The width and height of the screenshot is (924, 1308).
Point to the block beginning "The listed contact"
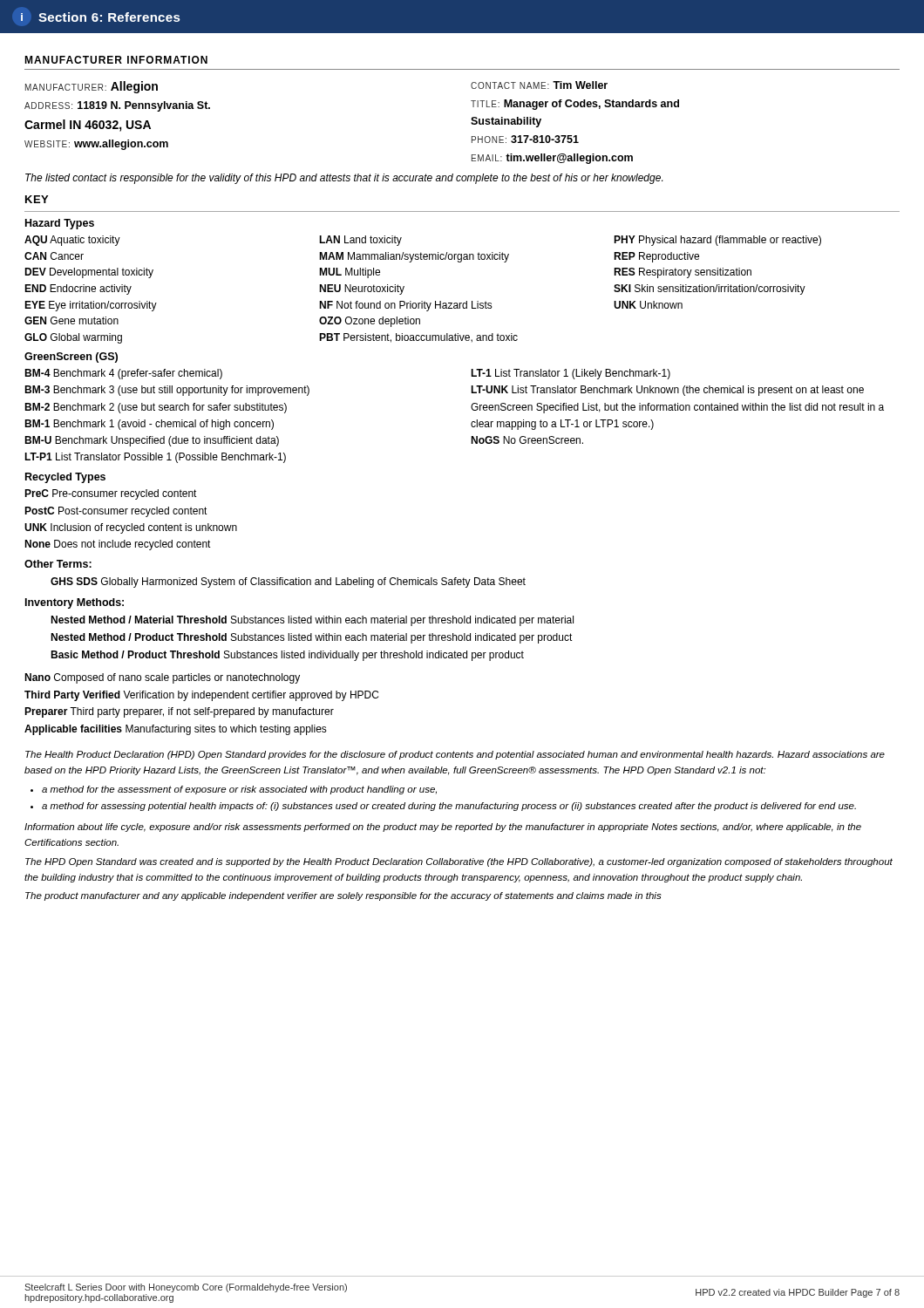[x=344, y=178]
